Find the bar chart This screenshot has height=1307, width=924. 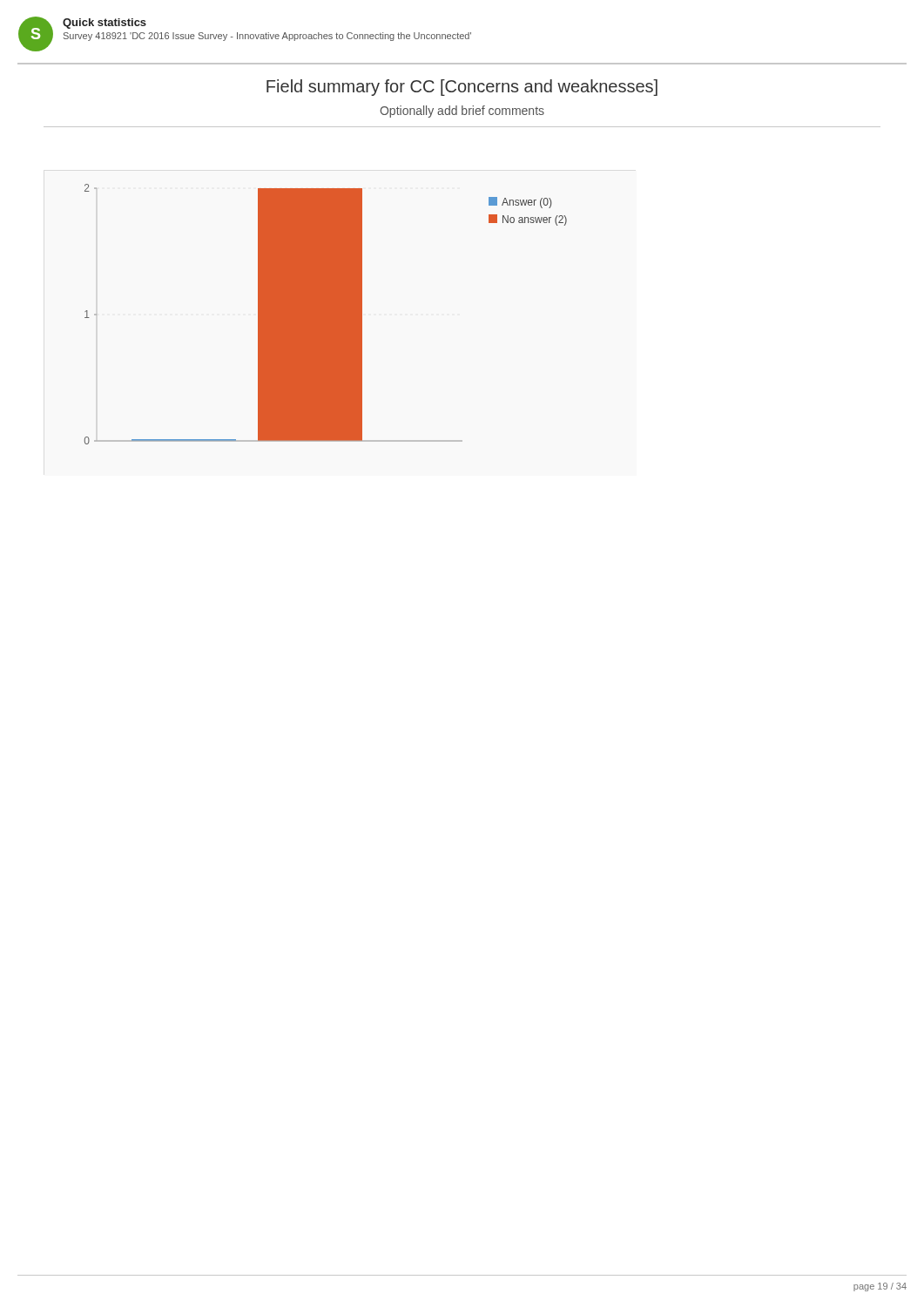[340, 322]
